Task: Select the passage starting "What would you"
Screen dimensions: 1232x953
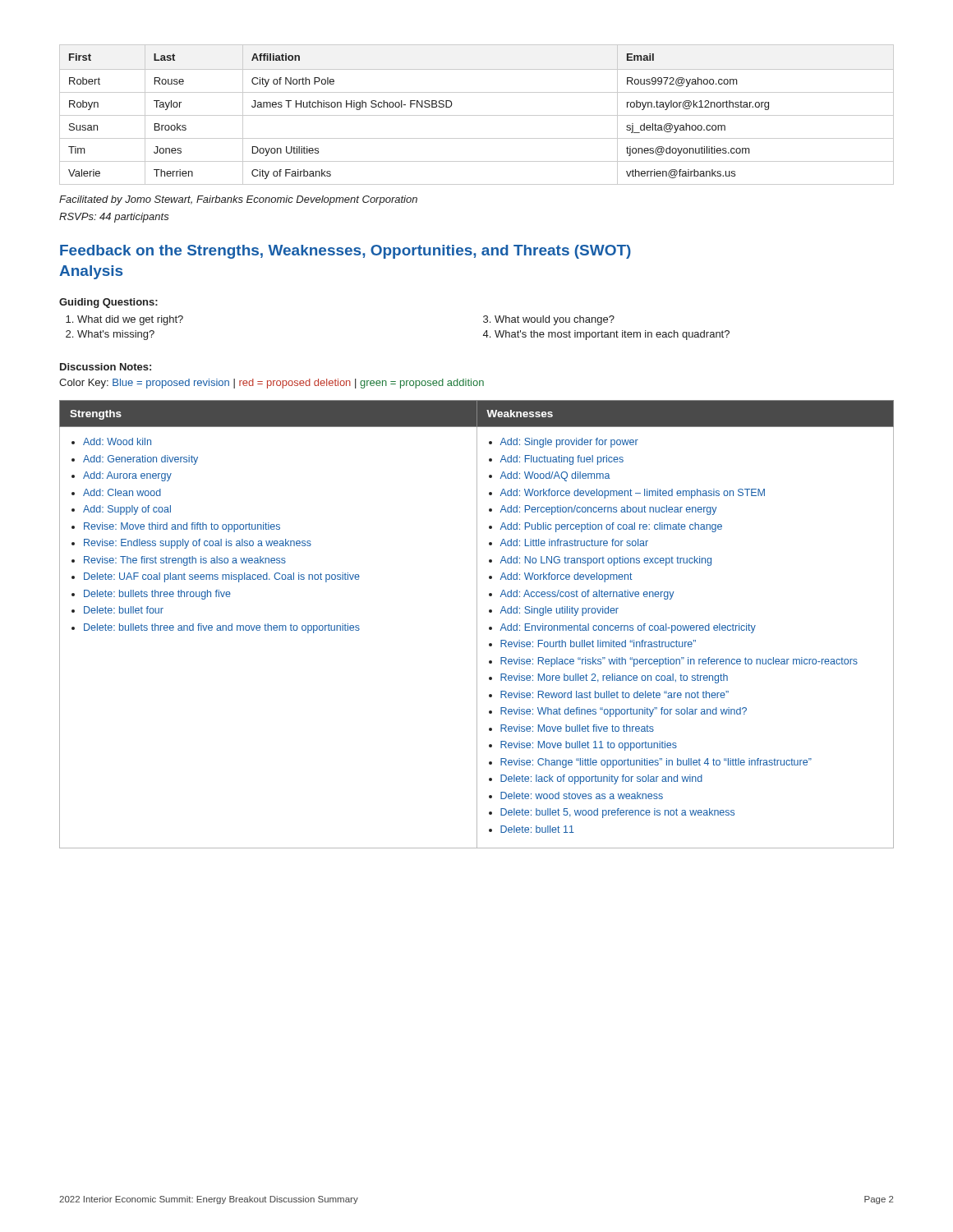Action: [549, 320]
